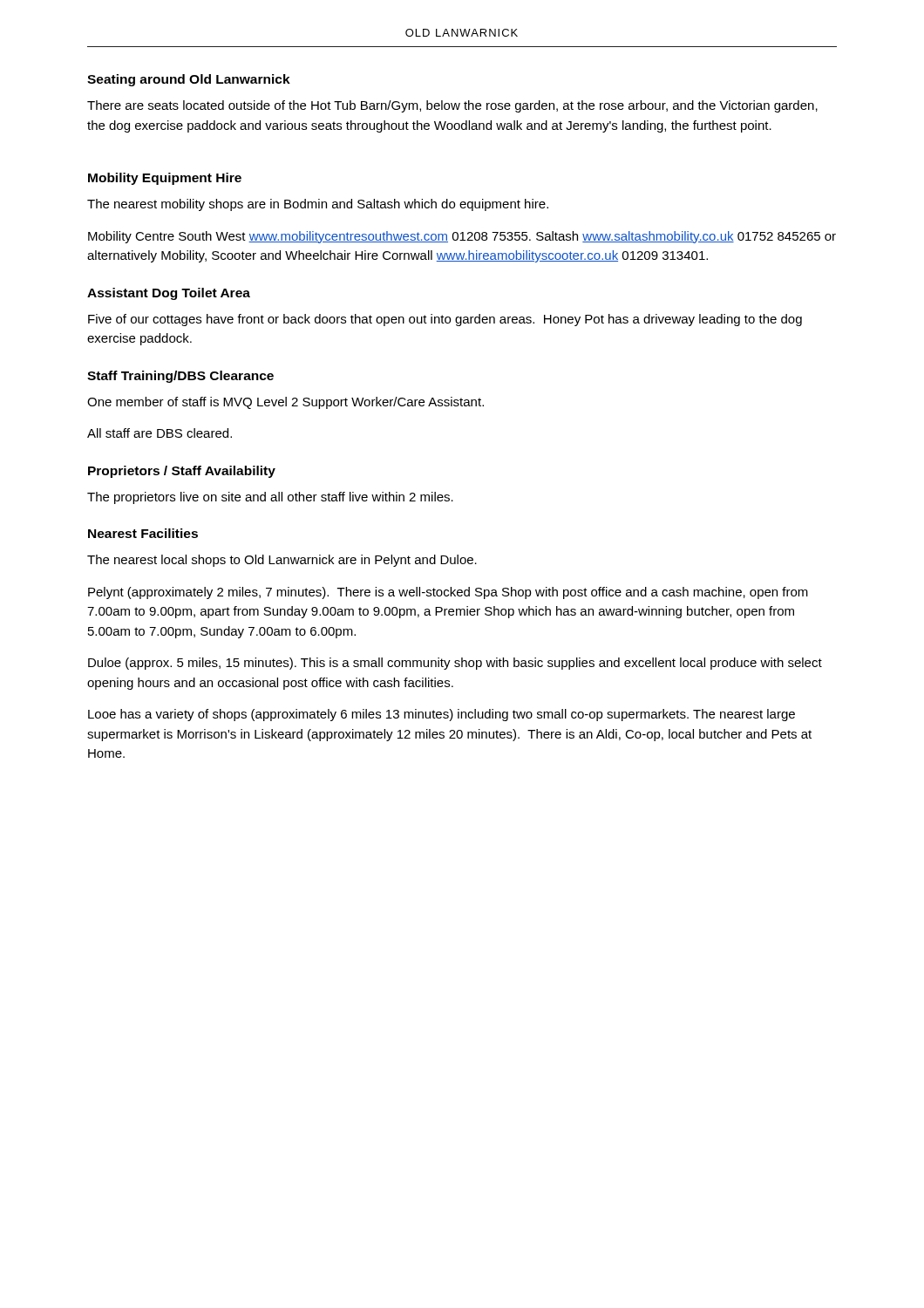This screenshot has width=924, height=1308.
Task: Locate the block of text that opens with "Duloe (approx. 5 miles, 15 minutes). This"
Action: coord(454,672)
